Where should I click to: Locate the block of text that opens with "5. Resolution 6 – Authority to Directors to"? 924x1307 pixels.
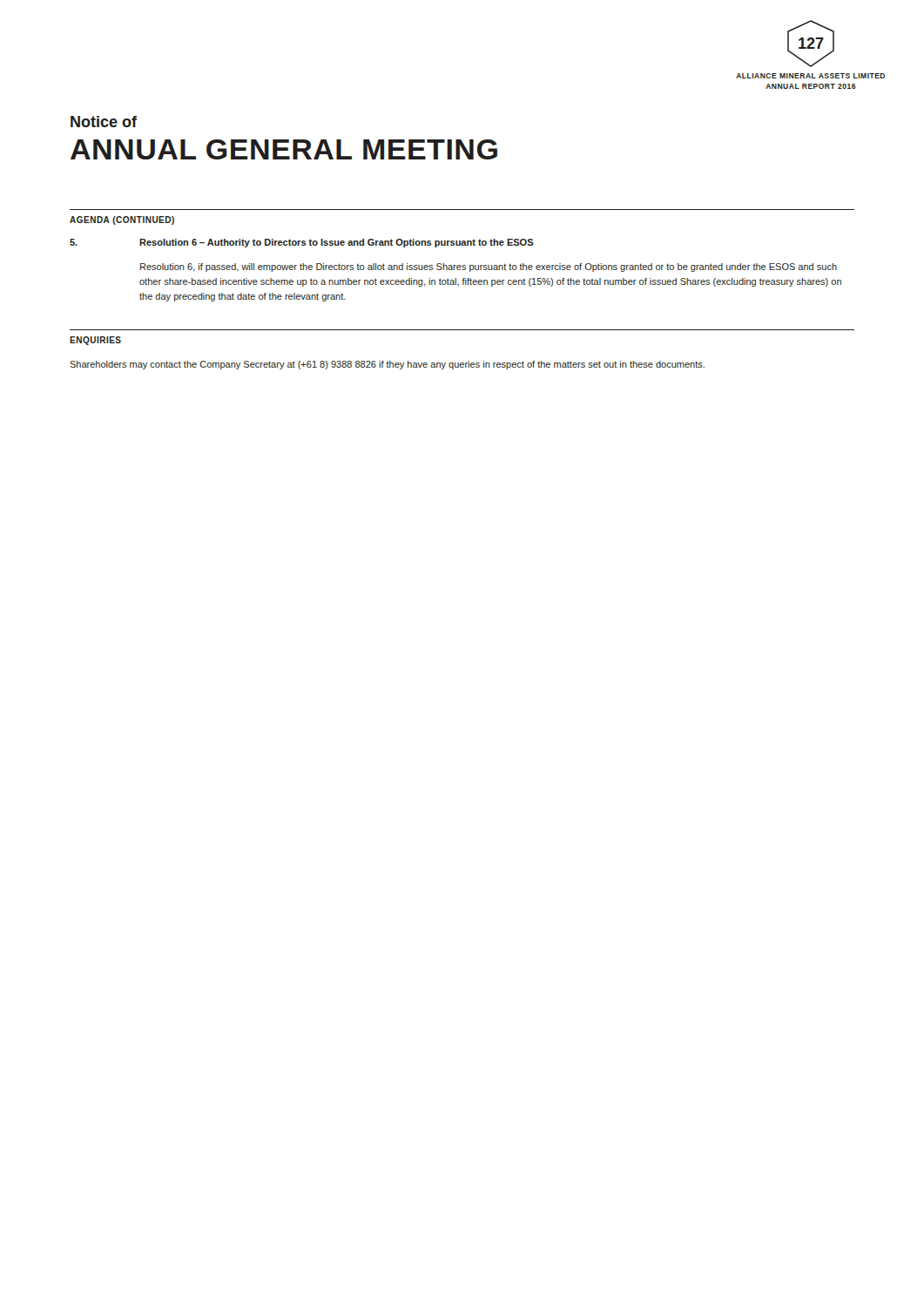[462, 271]
